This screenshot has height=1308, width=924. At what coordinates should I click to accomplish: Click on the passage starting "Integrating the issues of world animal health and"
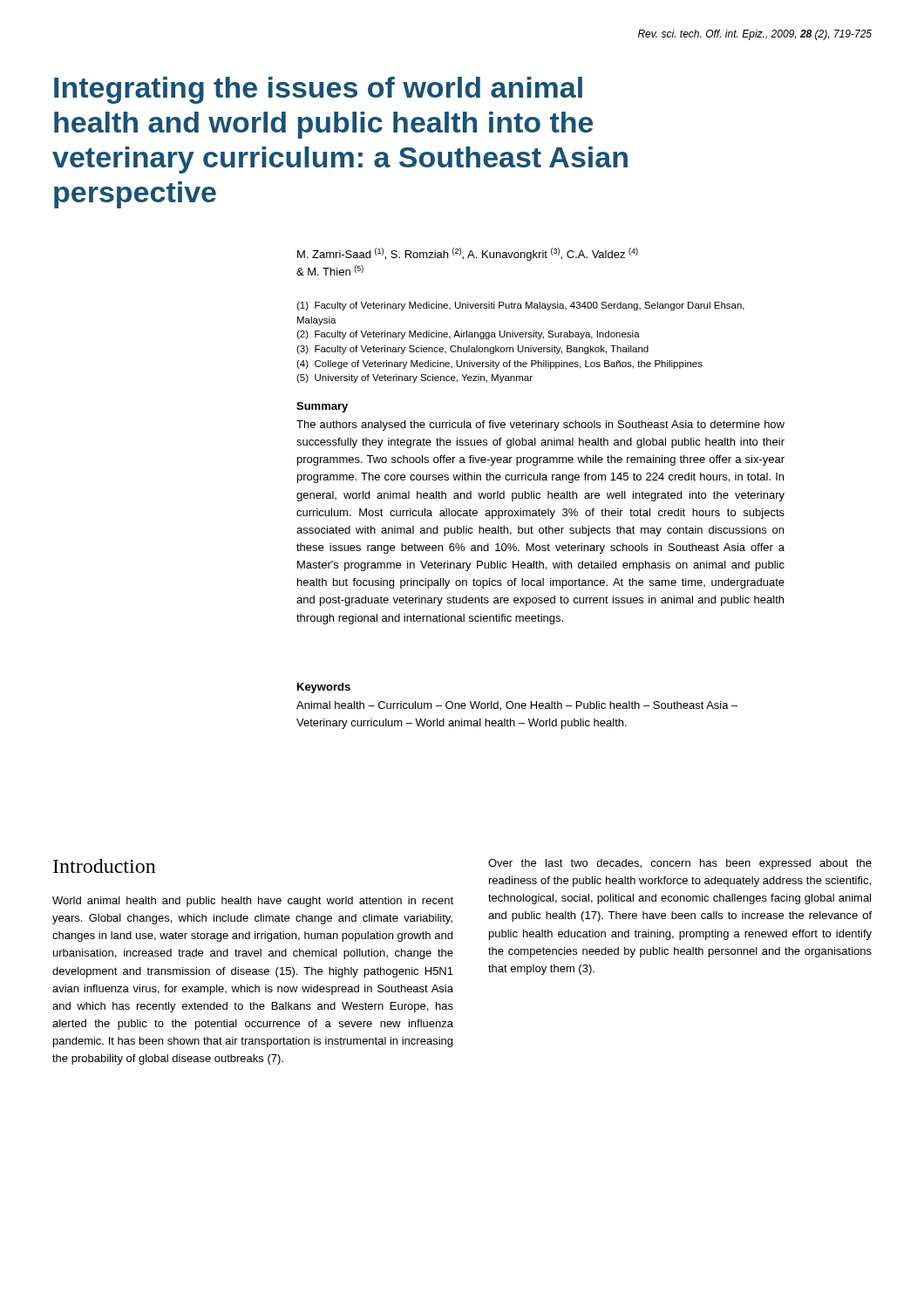click(x=349, y=140)
